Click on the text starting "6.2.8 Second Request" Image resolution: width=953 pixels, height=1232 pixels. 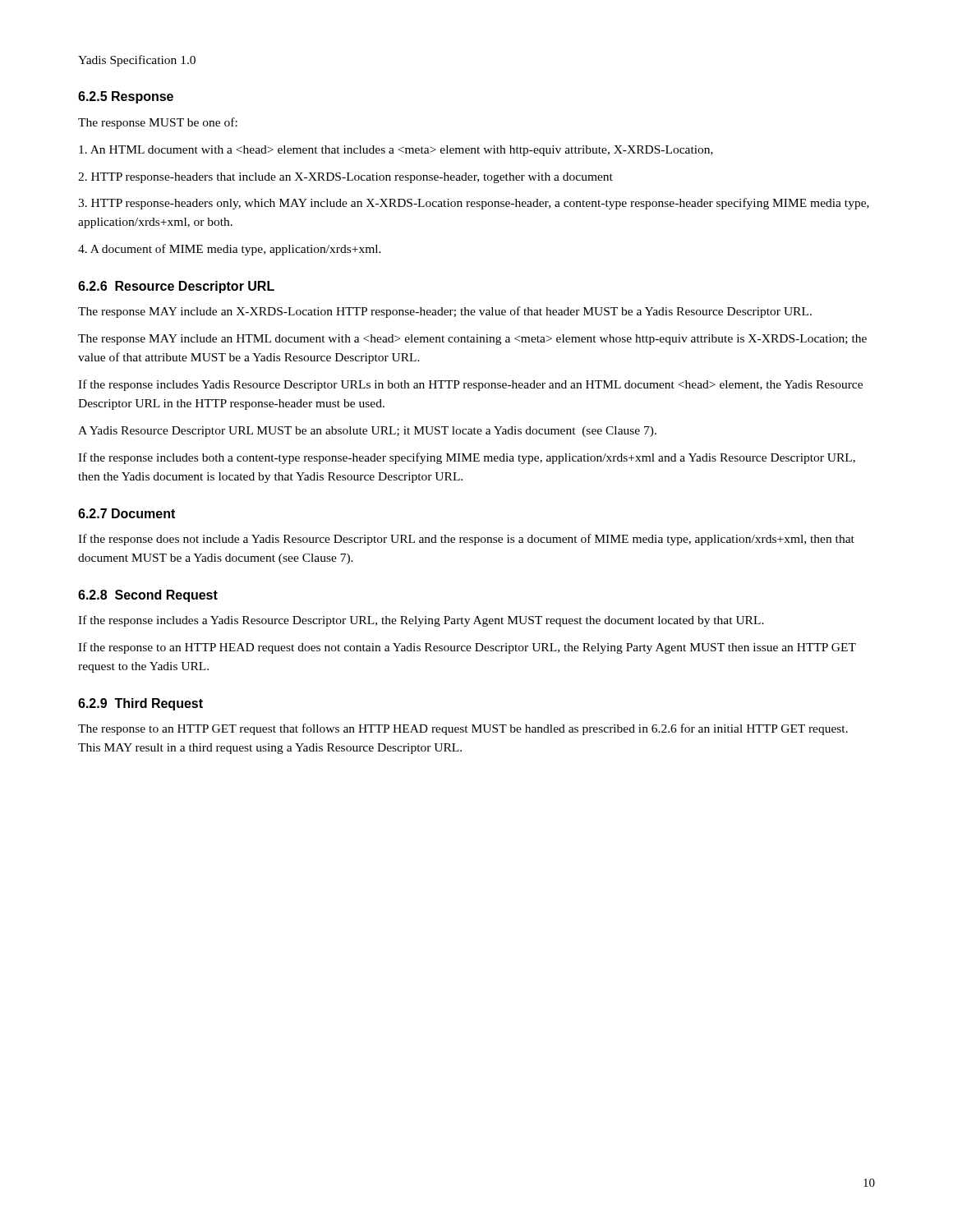pos(148,595)
